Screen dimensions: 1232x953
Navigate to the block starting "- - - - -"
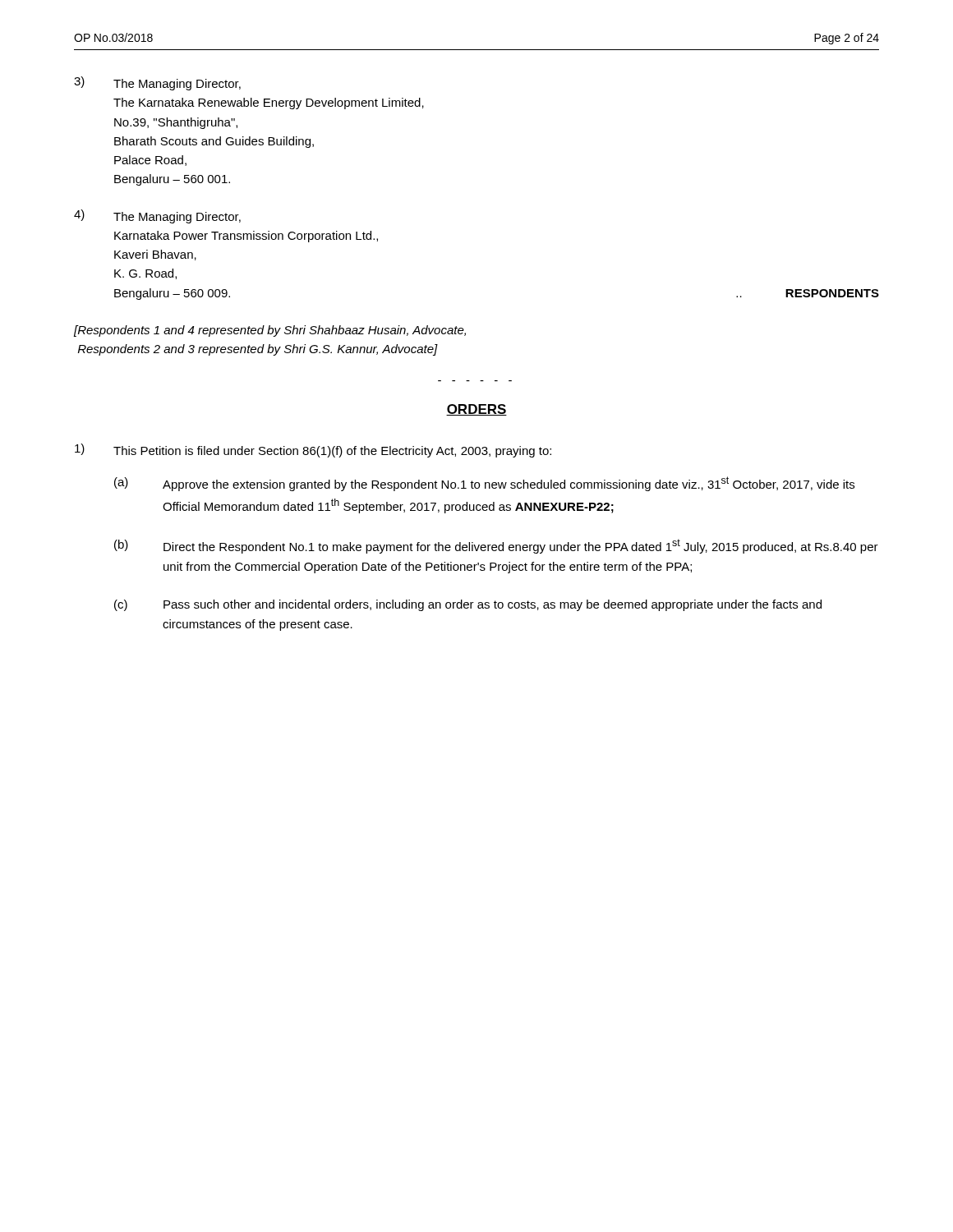tap(476, 380)
